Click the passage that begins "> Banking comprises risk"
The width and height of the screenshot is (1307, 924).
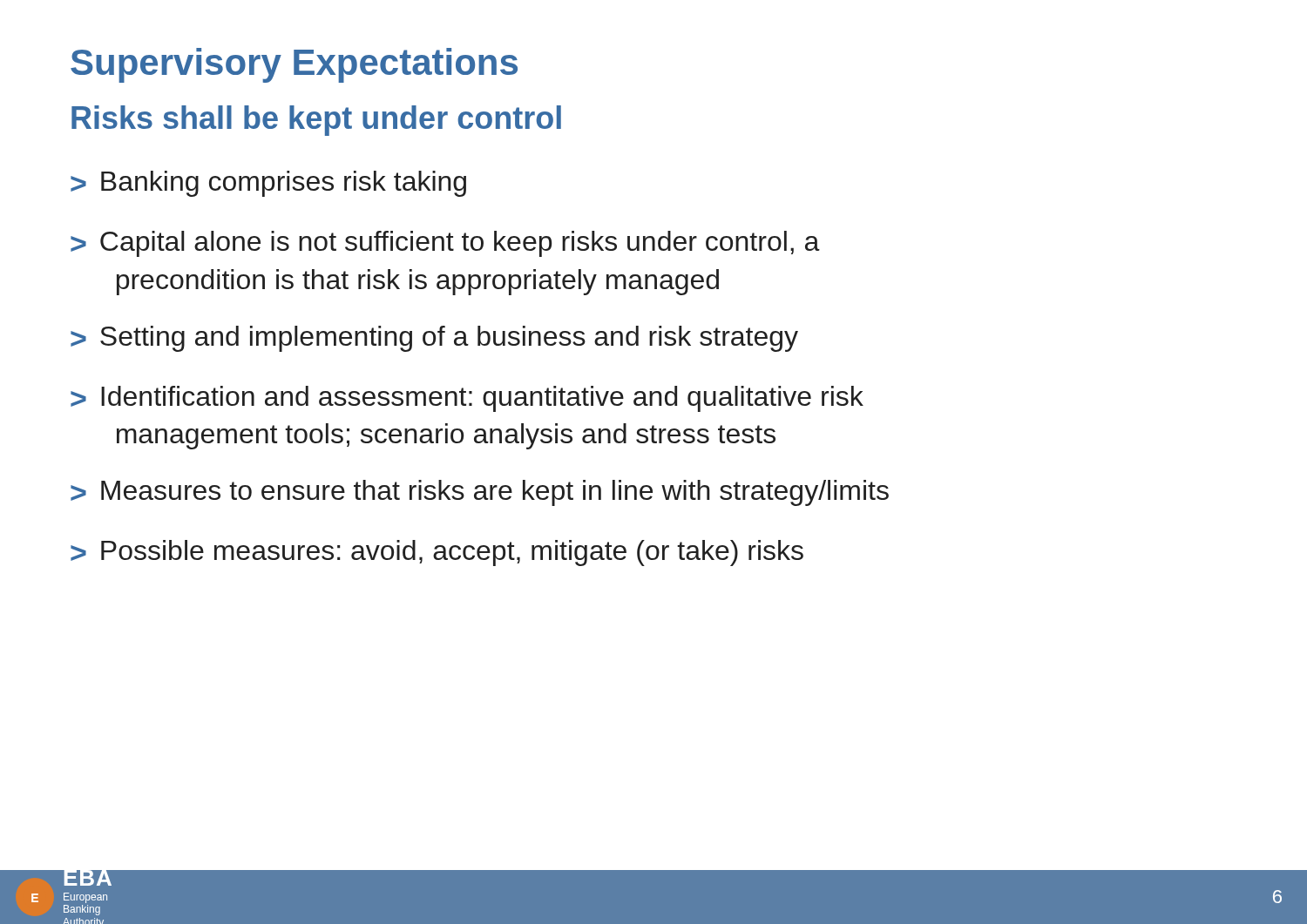[268, 184]
